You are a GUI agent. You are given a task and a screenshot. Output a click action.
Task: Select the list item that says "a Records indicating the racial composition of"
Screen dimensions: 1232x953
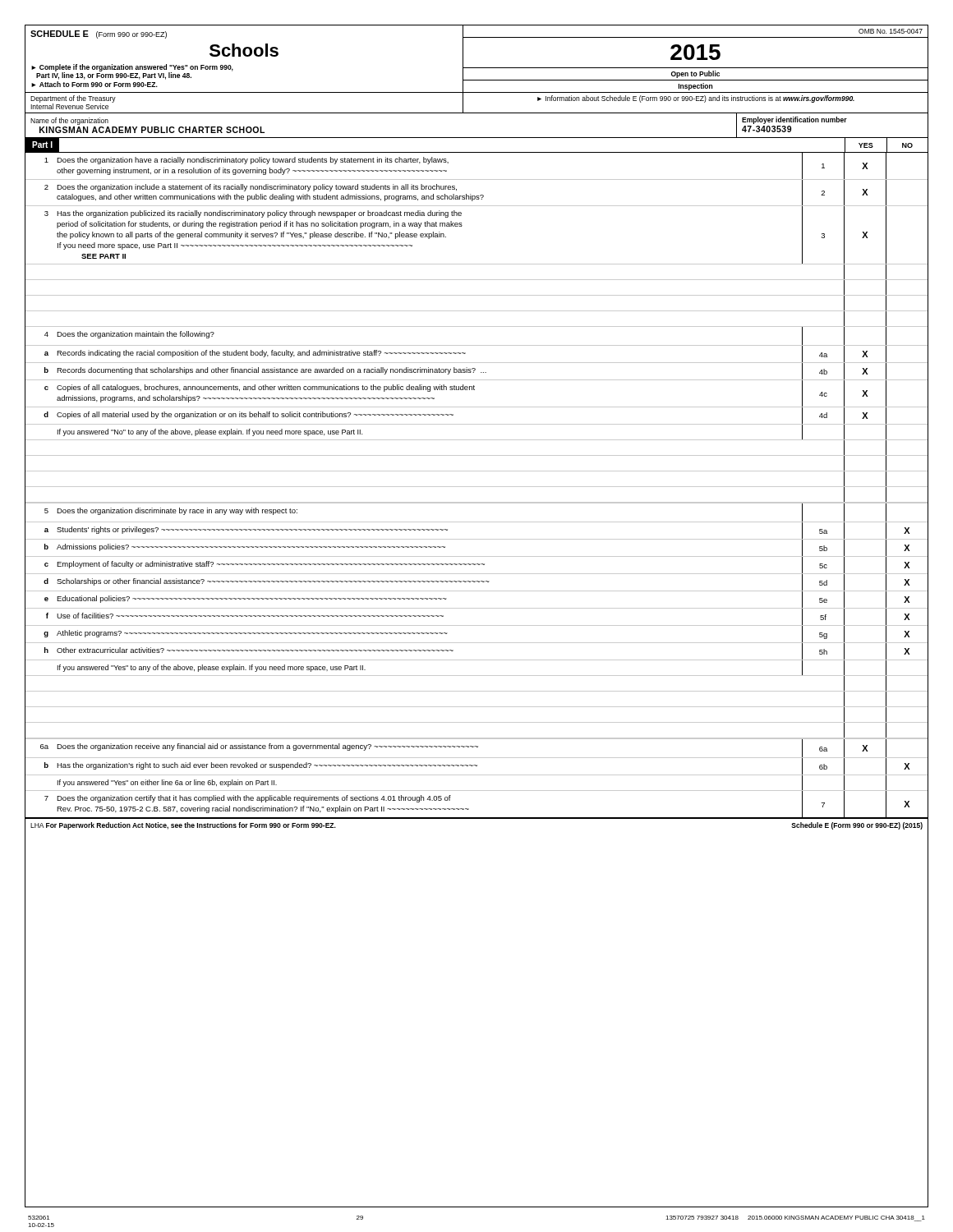(476, 354)
